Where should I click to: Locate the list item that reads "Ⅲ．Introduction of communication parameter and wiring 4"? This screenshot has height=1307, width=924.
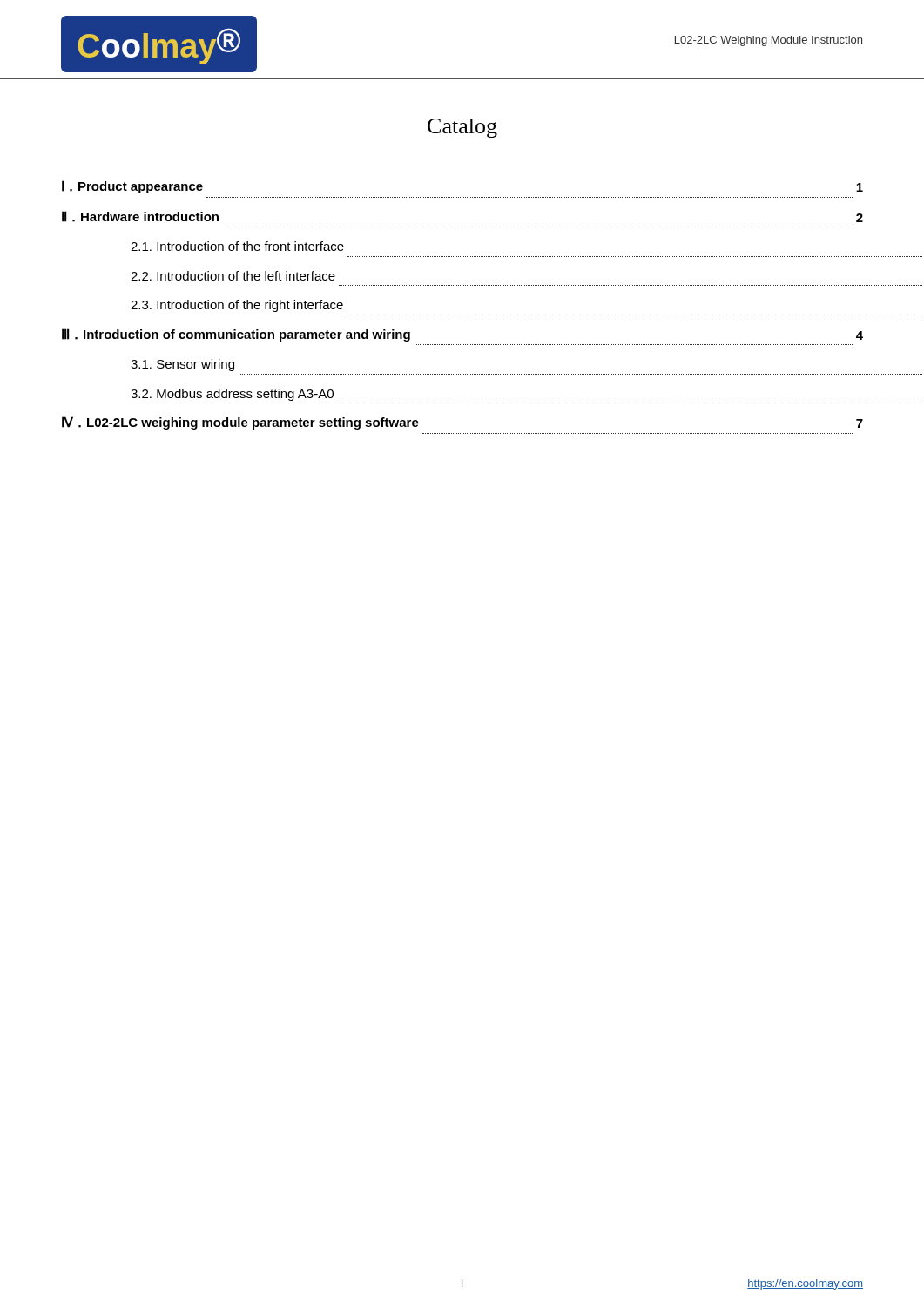click(x=462, y=334)
